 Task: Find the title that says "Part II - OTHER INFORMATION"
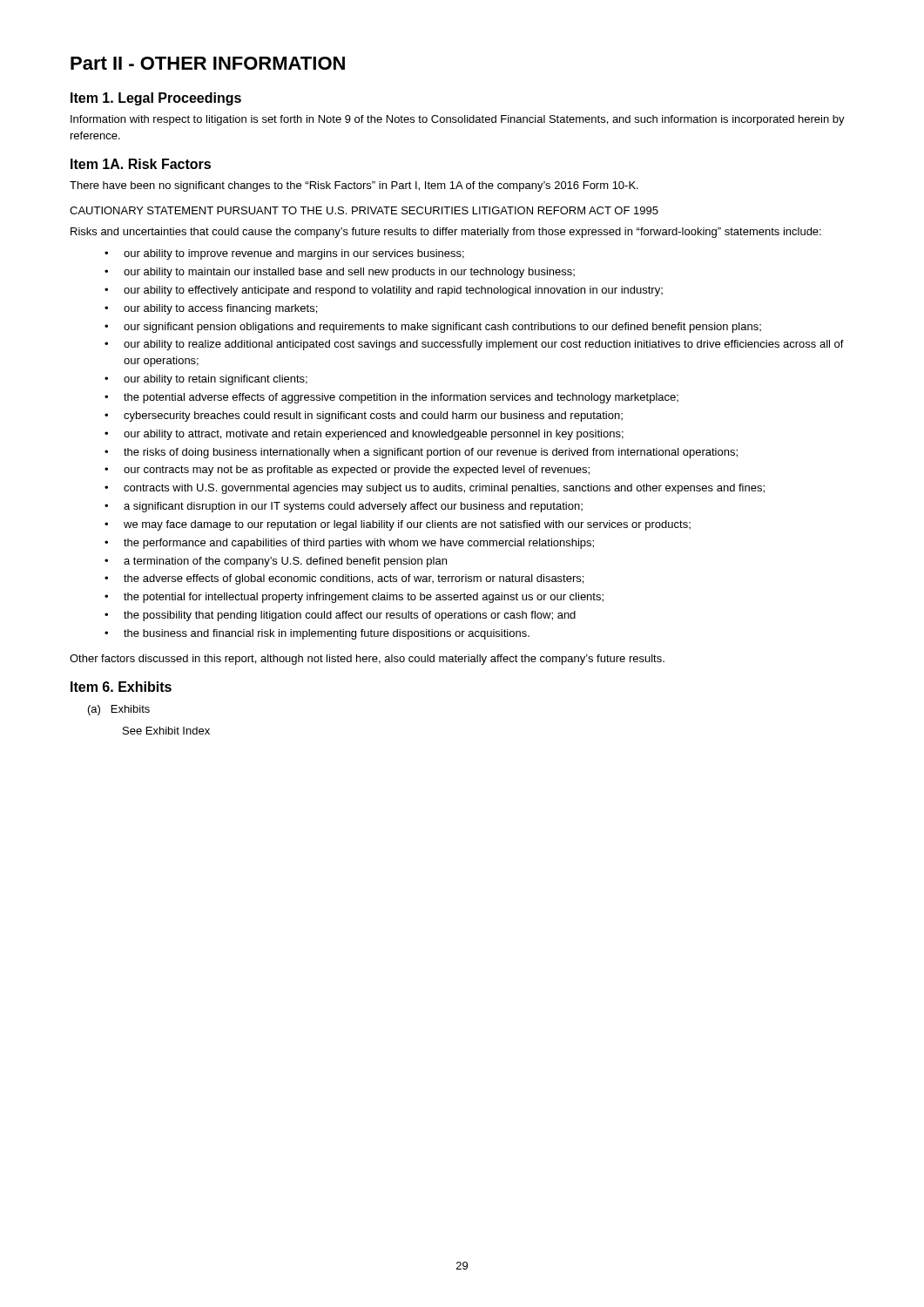pyautogui.click(x=208, y=63)
